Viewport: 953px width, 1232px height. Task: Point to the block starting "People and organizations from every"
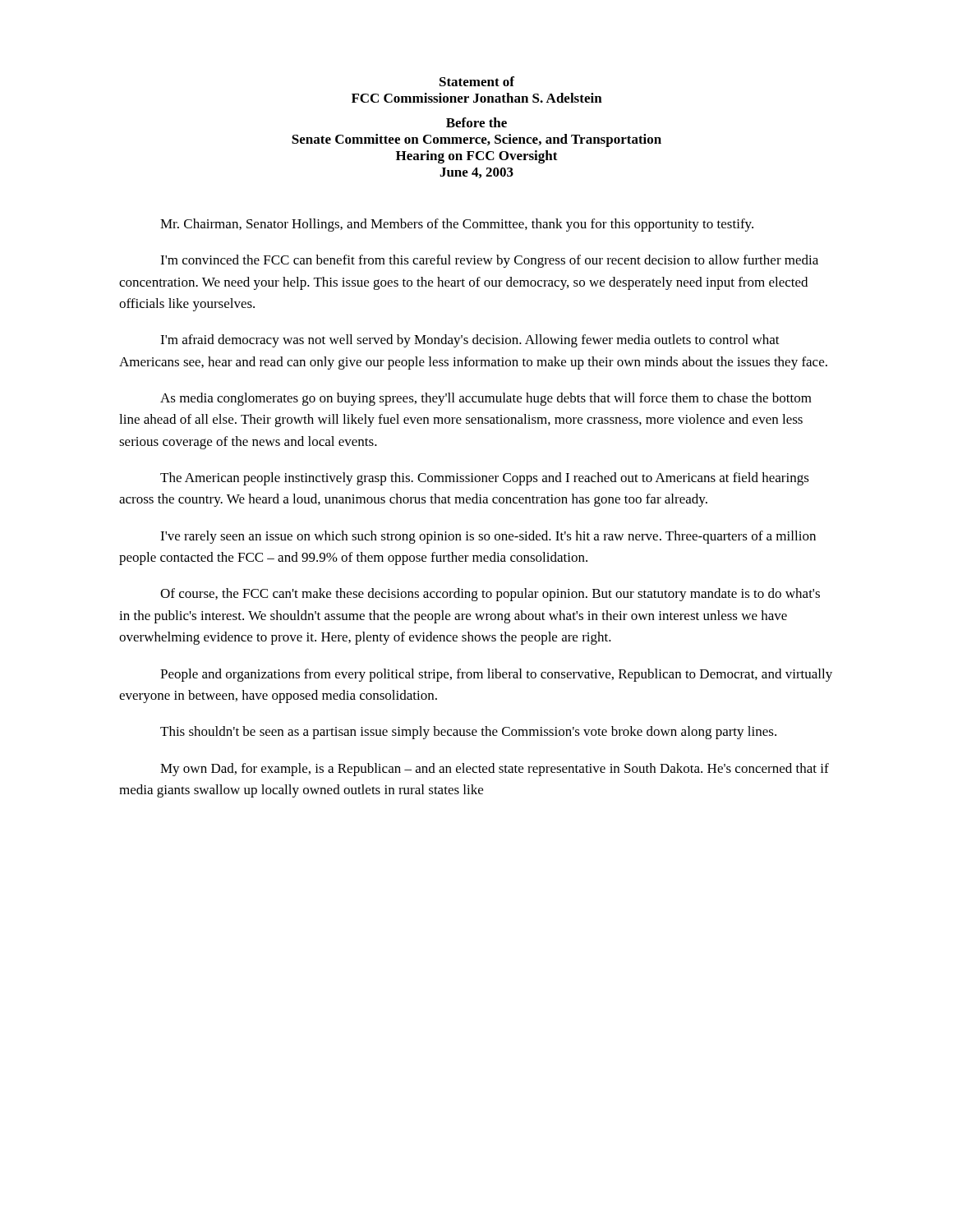pos(476,685)
